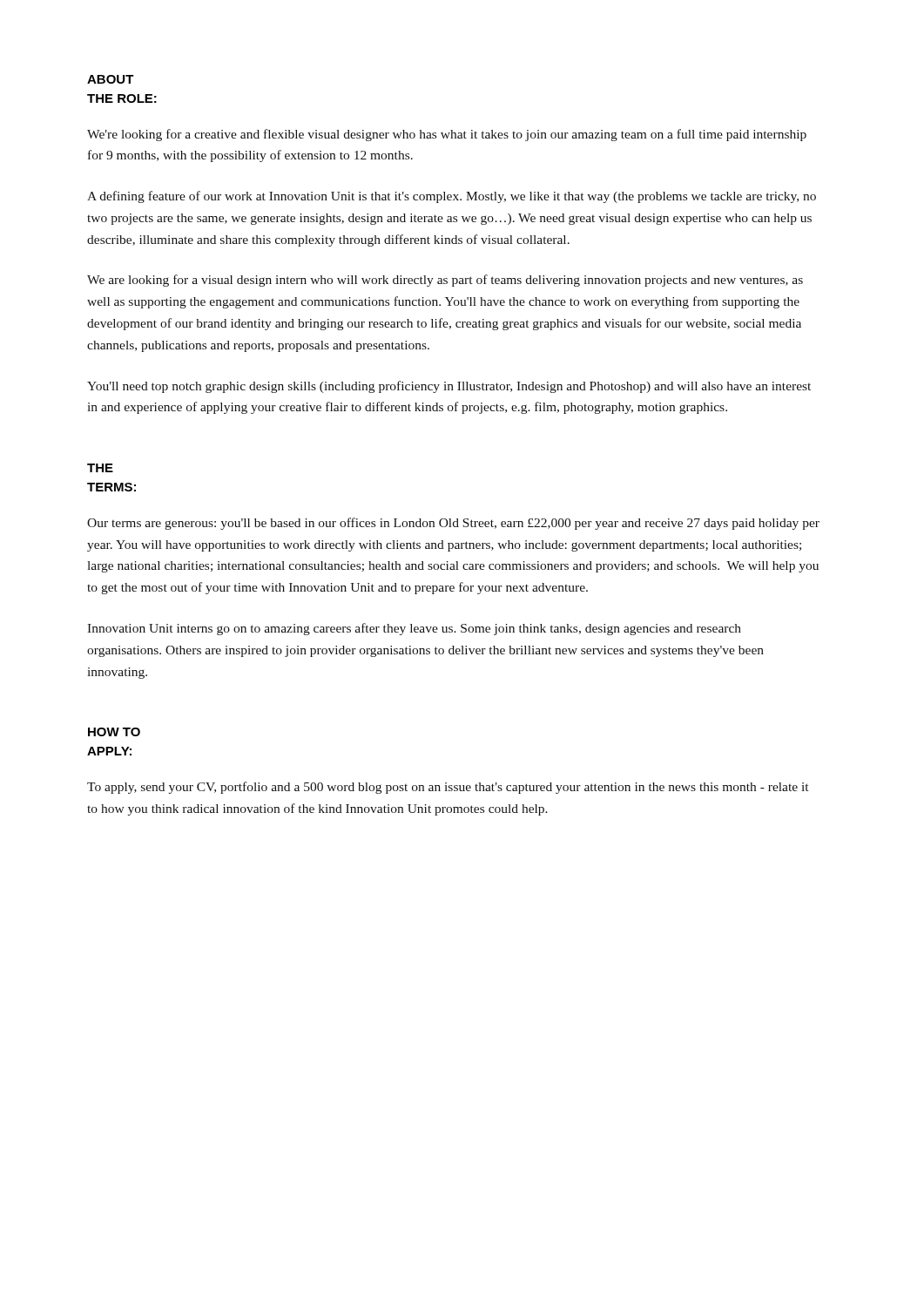Screen dimensions: 1307x924
Task: Point to the region starting "To apply, send"
Action: click(x=448, y=797)
